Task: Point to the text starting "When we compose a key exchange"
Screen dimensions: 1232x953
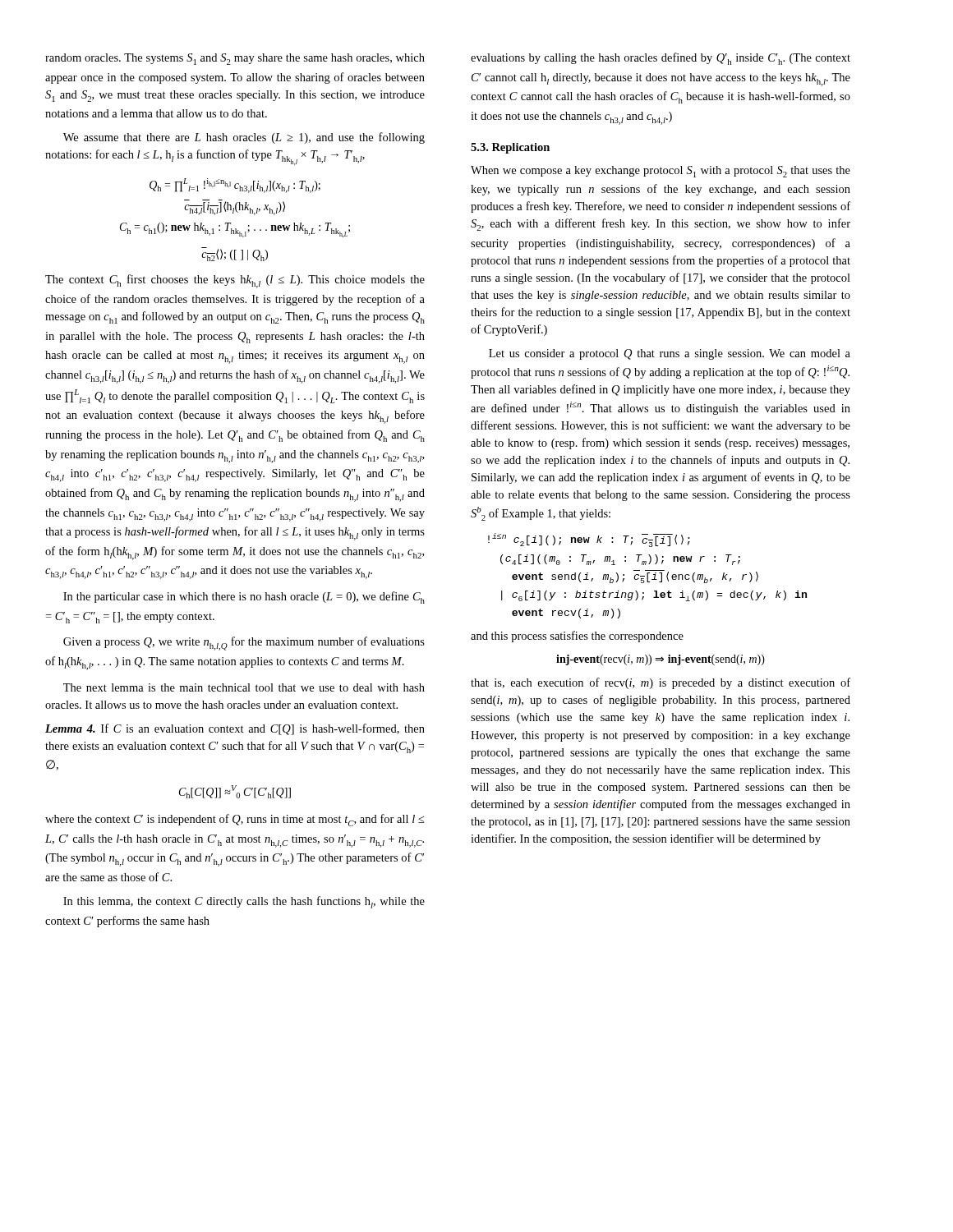Action: point(661,343)
